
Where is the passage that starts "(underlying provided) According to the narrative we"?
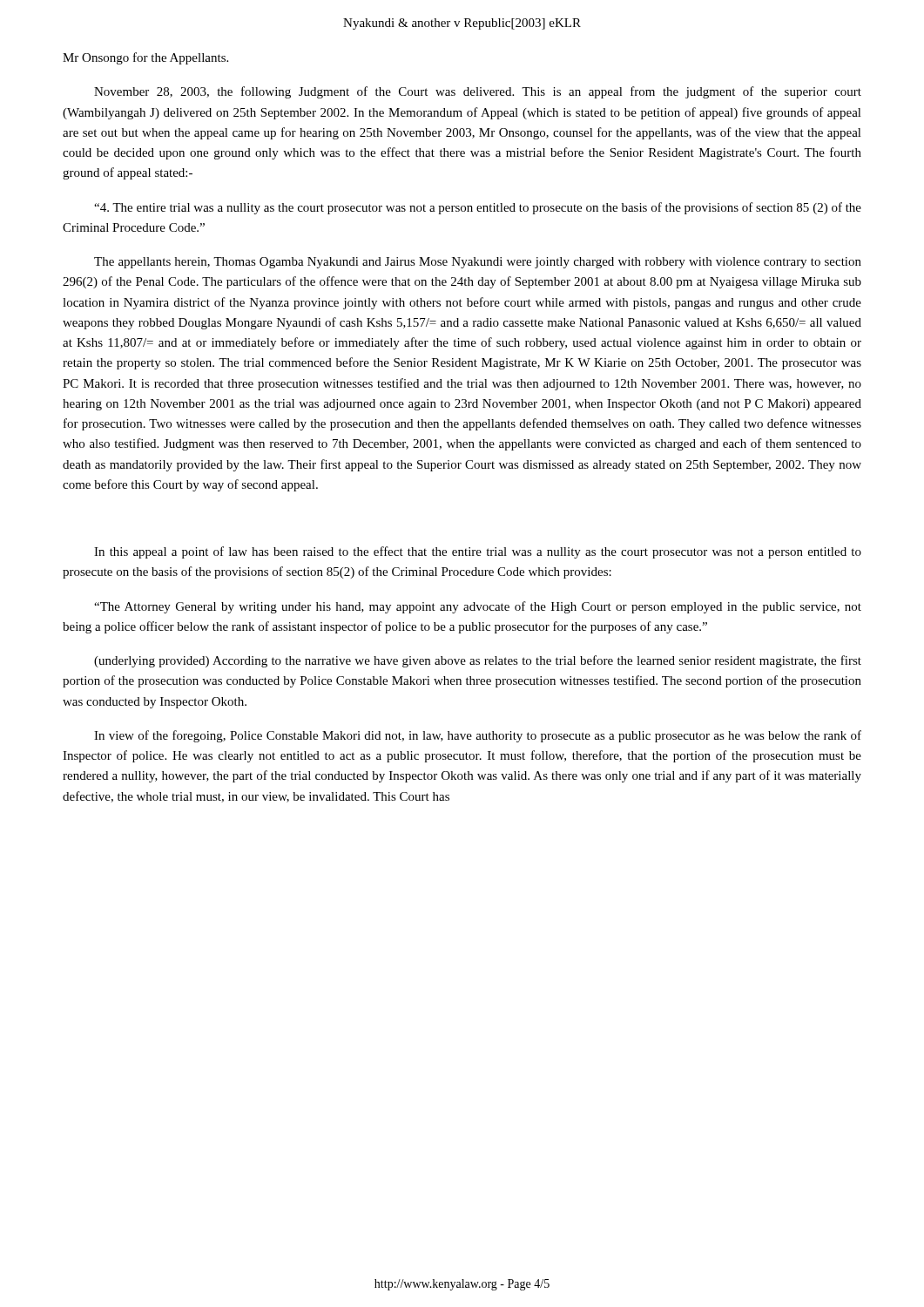(462, 681)
